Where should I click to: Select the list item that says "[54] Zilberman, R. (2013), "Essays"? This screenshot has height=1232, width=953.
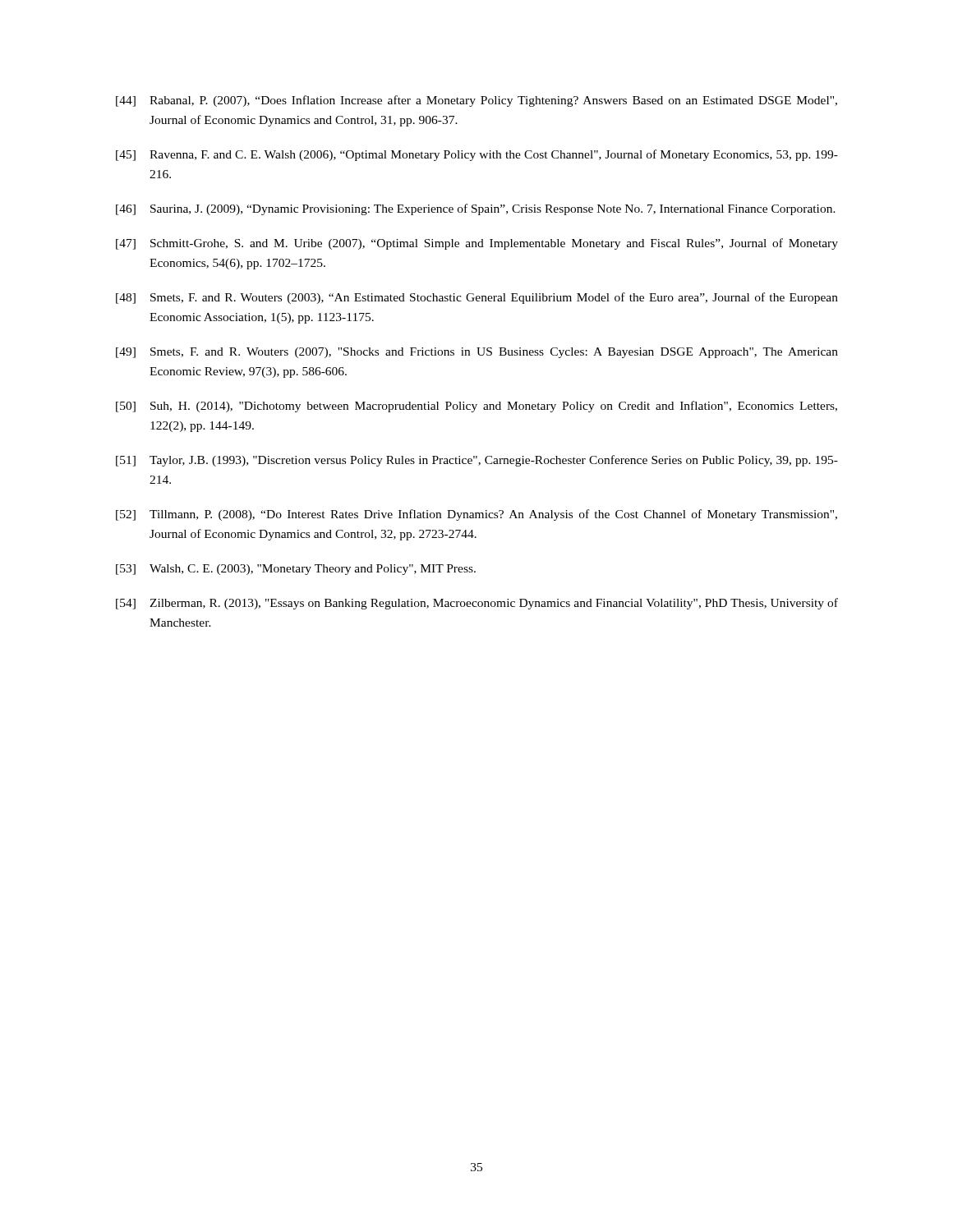[476, 613]
